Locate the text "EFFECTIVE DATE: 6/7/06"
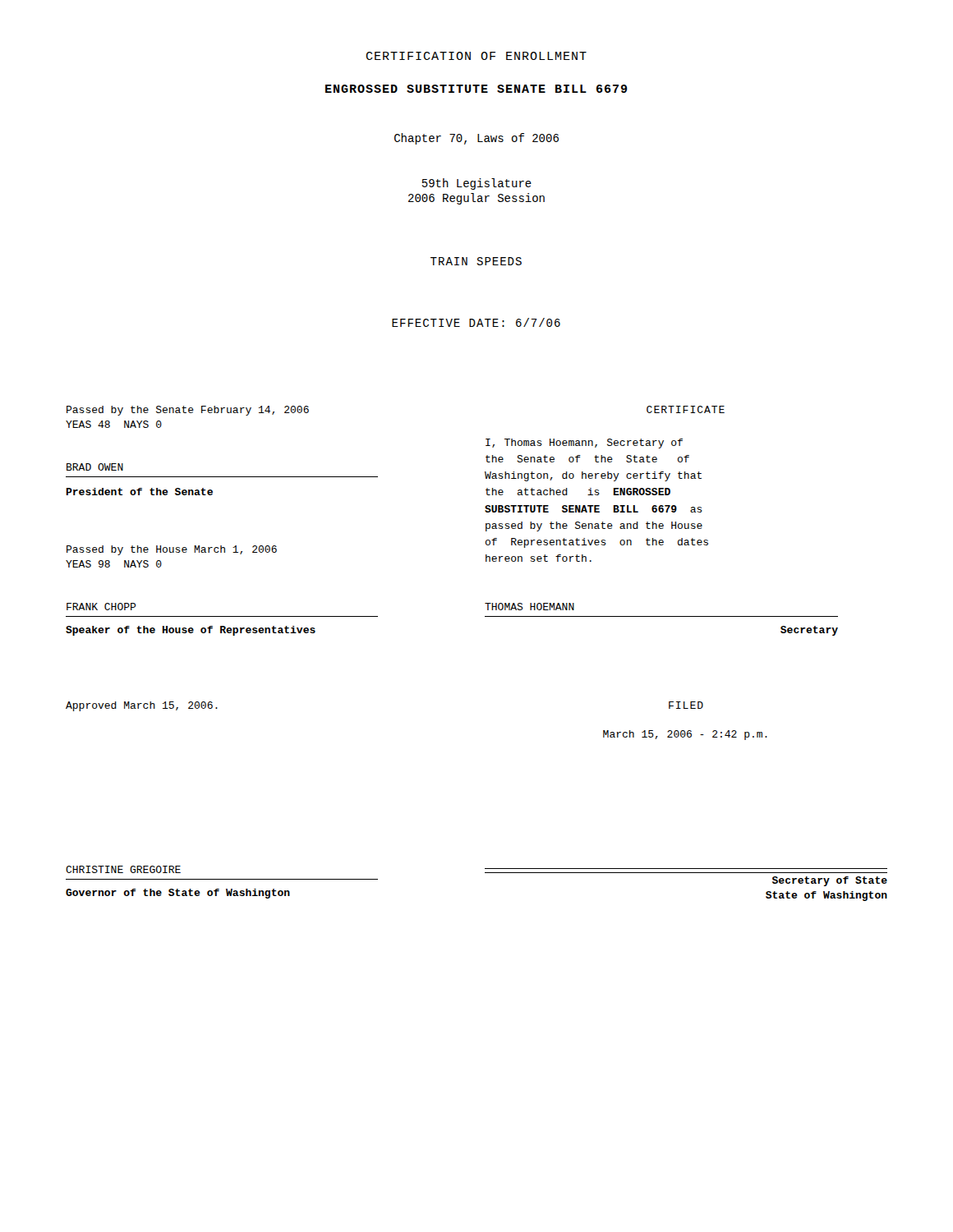953x1232 pixels. [476, 324]
